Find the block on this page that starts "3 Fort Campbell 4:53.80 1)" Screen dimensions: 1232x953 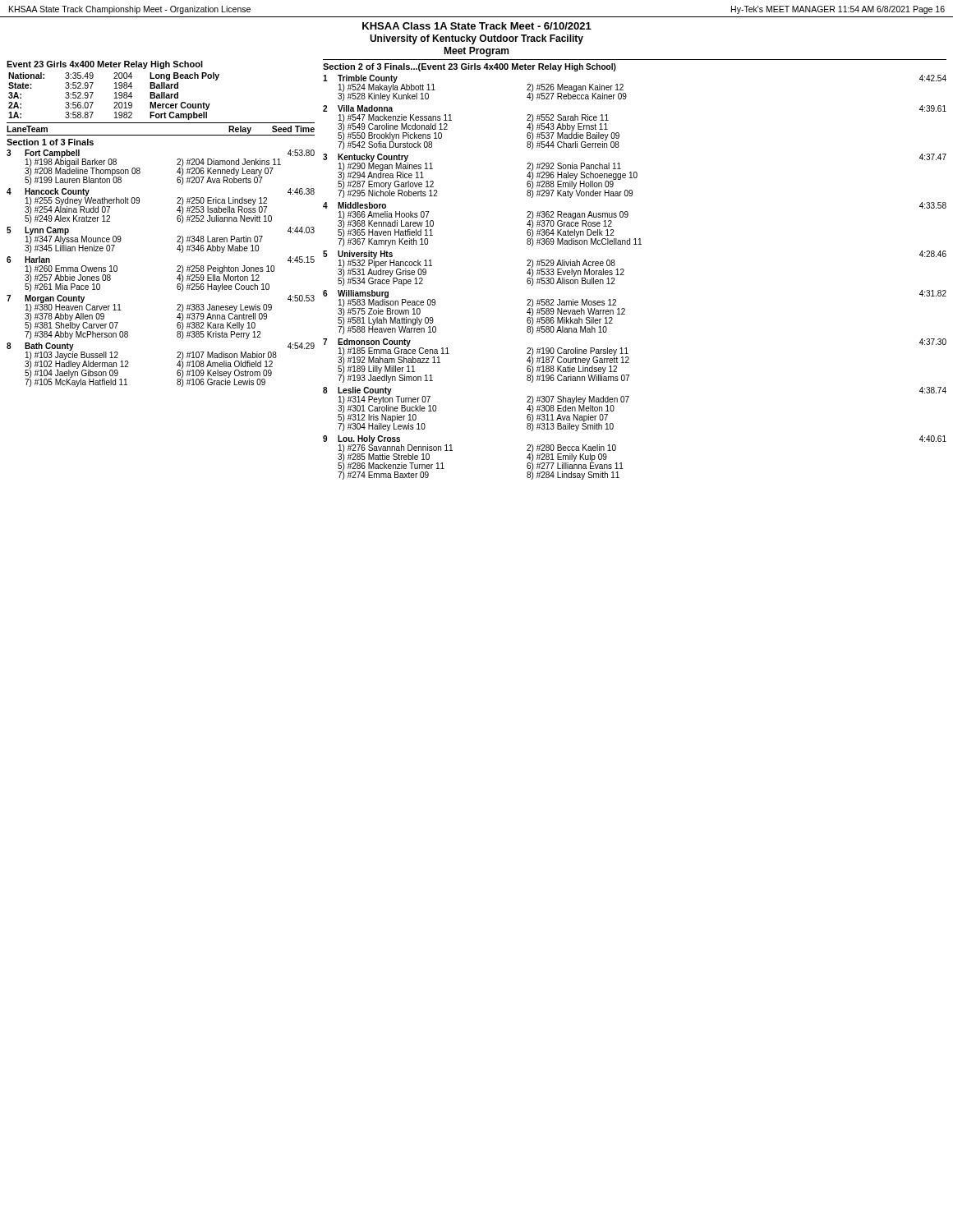(x=161, y=167)
